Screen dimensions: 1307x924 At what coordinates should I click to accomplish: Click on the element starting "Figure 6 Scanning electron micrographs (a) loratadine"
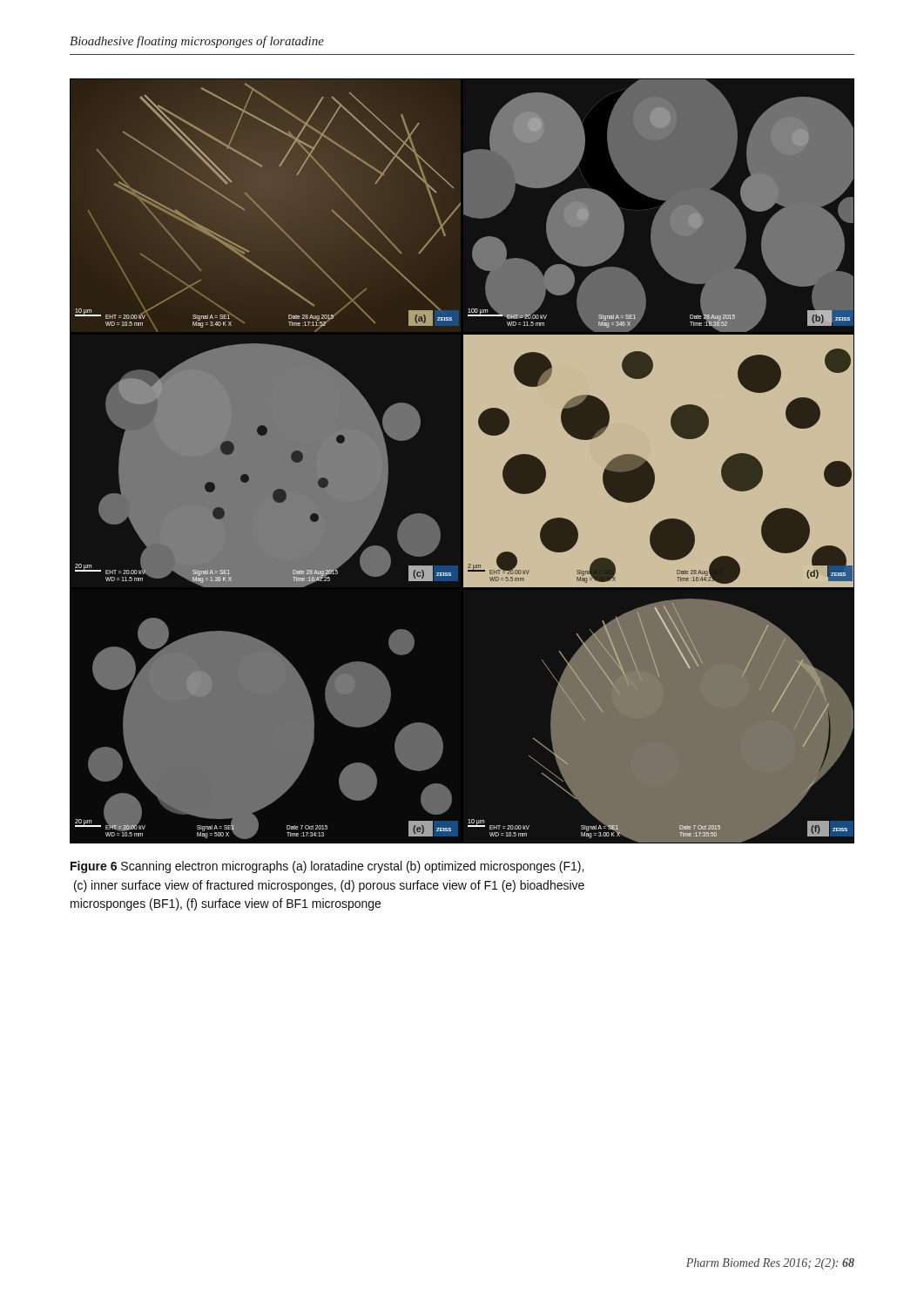[x=327, y=885]
